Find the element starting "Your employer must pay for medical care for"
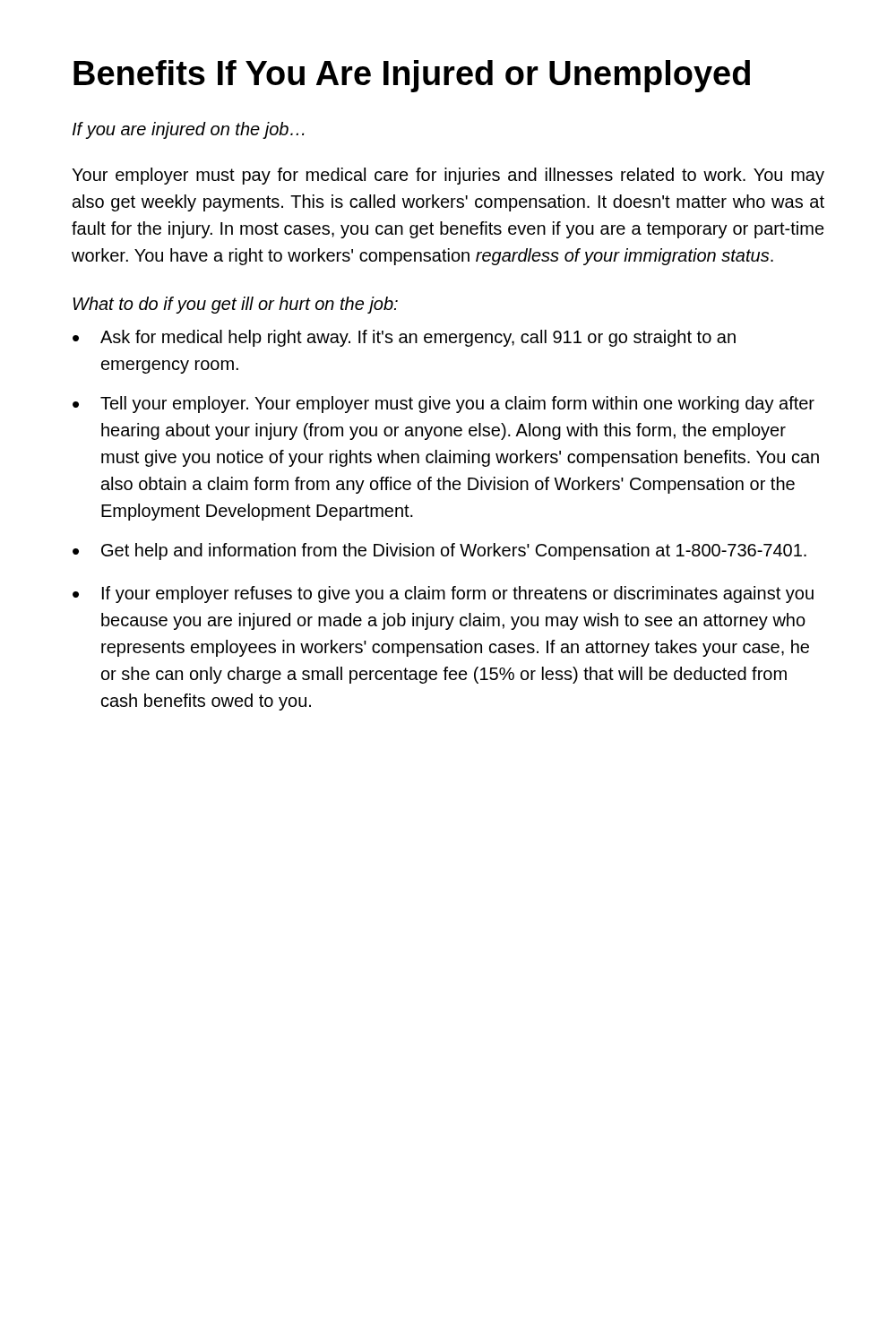The height and width of the screenshot is (1344, 896). pos(448,215)
